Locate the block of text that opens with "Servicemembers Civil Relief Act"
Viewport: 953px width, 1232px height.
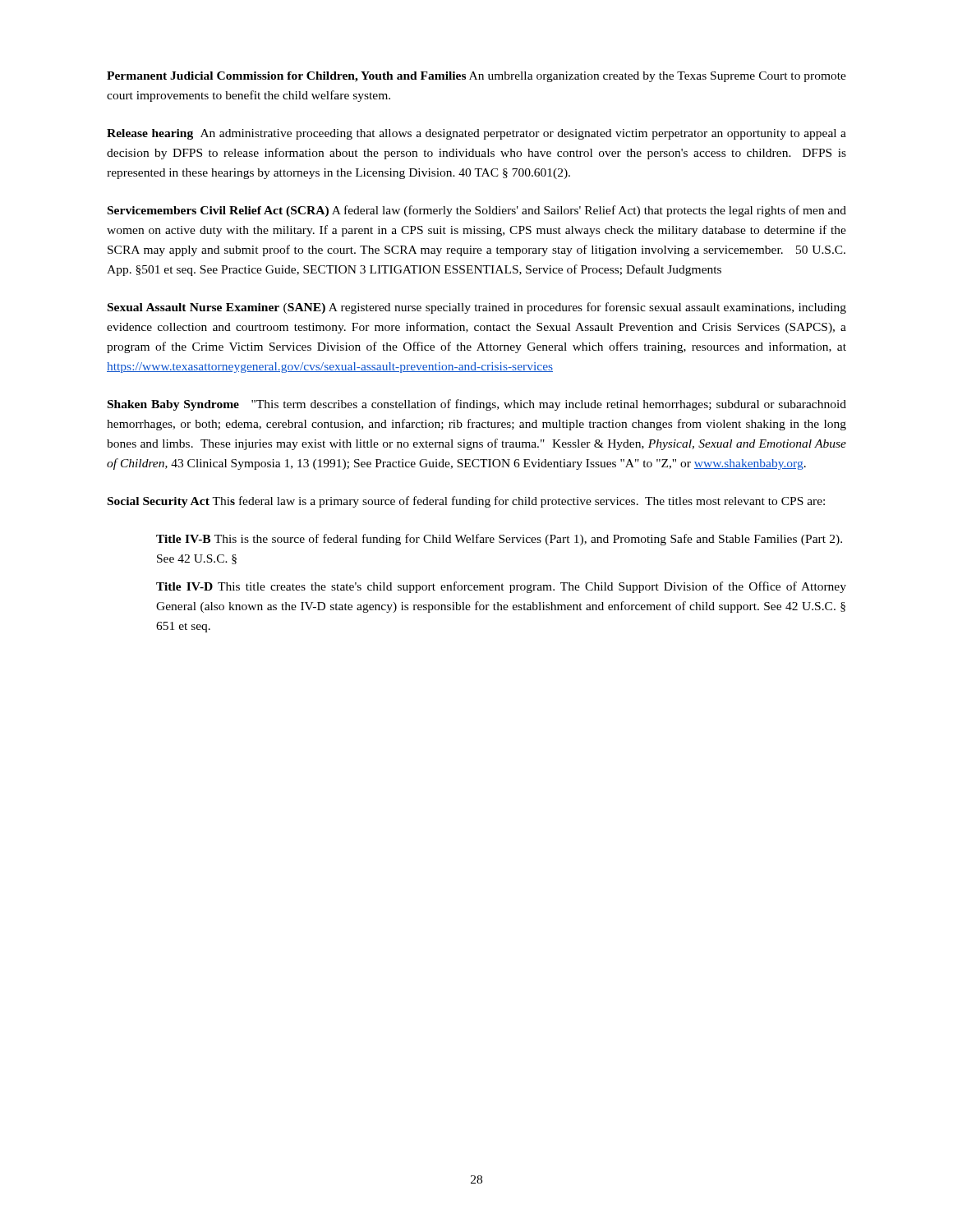tap(476, 240)
